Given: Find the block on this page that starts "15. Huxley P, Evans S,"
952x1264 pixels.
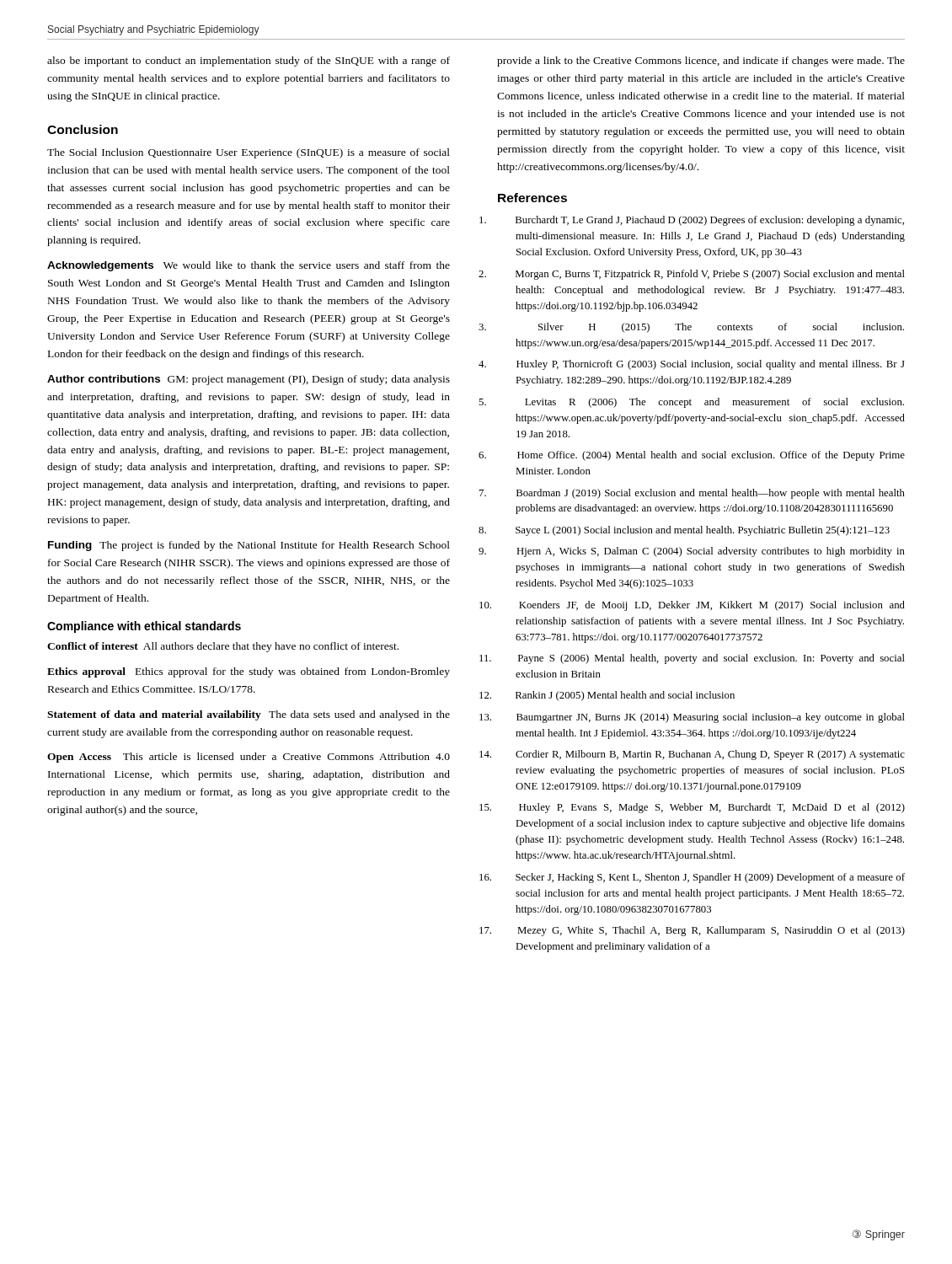Looking at the screenshot, I should [701, 831].
